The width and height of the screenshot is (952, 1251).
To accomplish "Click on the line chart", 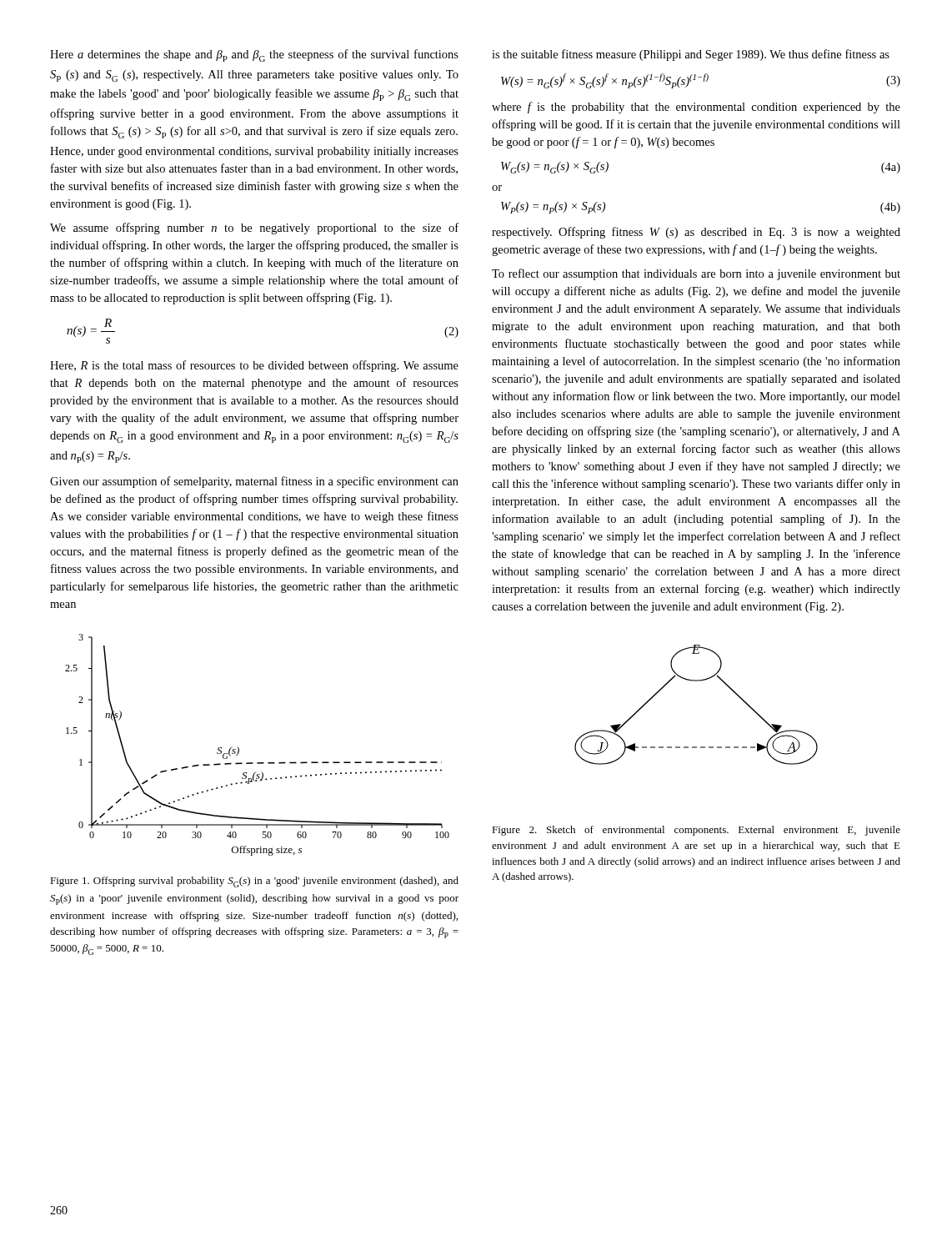I will (254, 747).
